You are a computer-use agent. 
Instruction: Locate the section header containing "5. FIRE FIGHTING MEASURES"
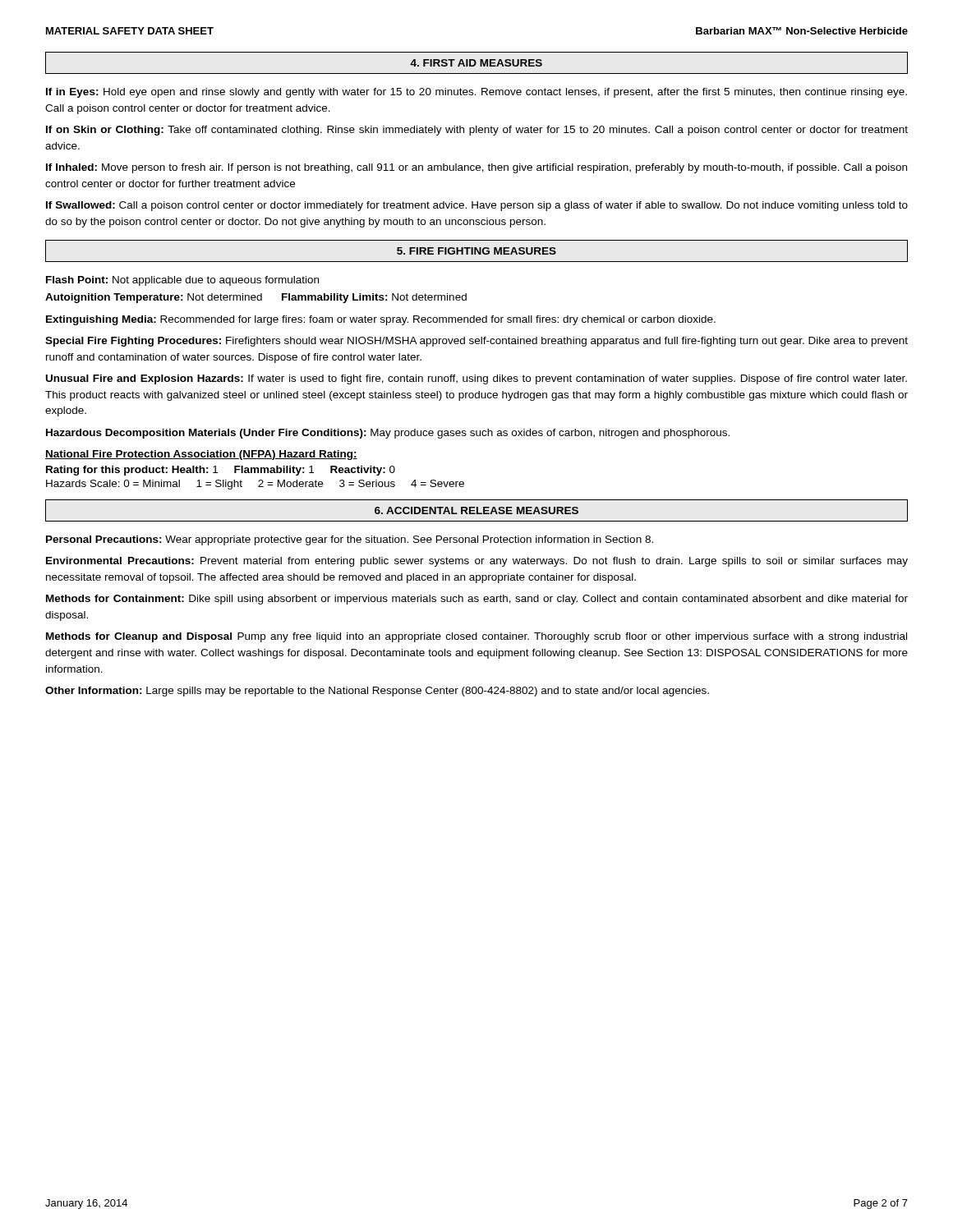click(x=476, y=250)
